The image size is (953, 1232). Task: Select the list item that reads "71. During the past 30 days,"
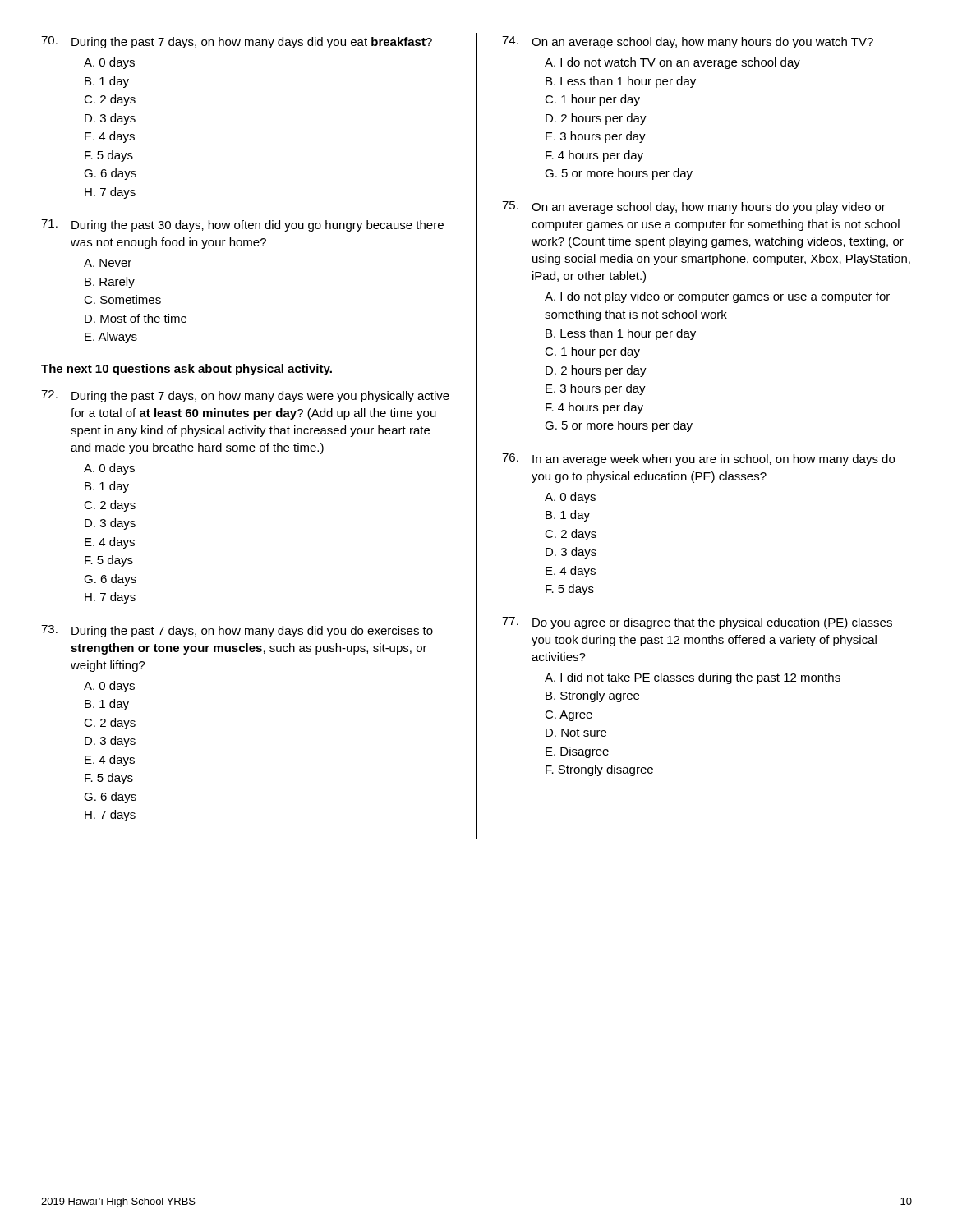click(x=242, y=225)
